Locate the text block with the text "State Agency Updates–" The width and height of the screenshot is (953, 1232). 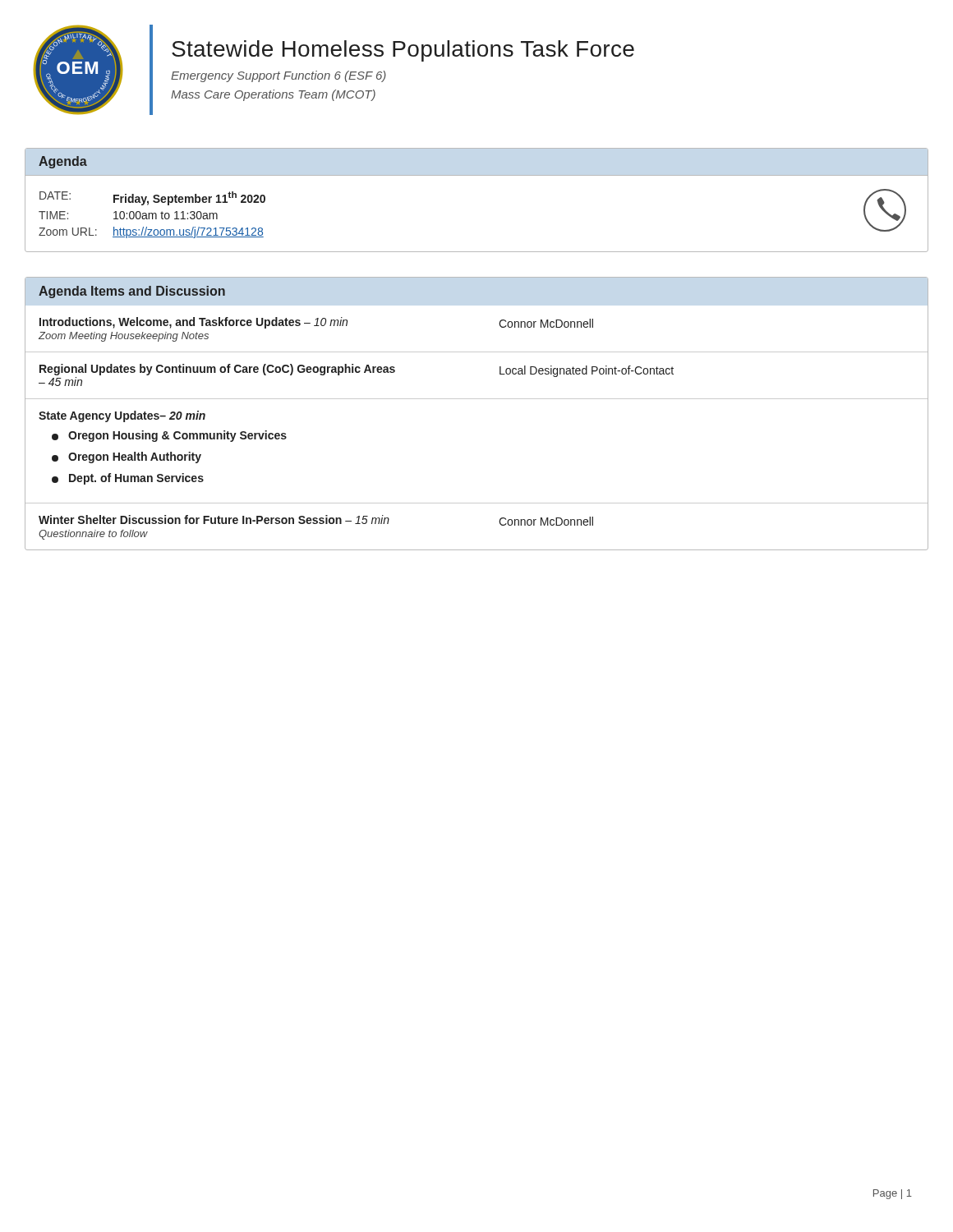coord(122,416)
